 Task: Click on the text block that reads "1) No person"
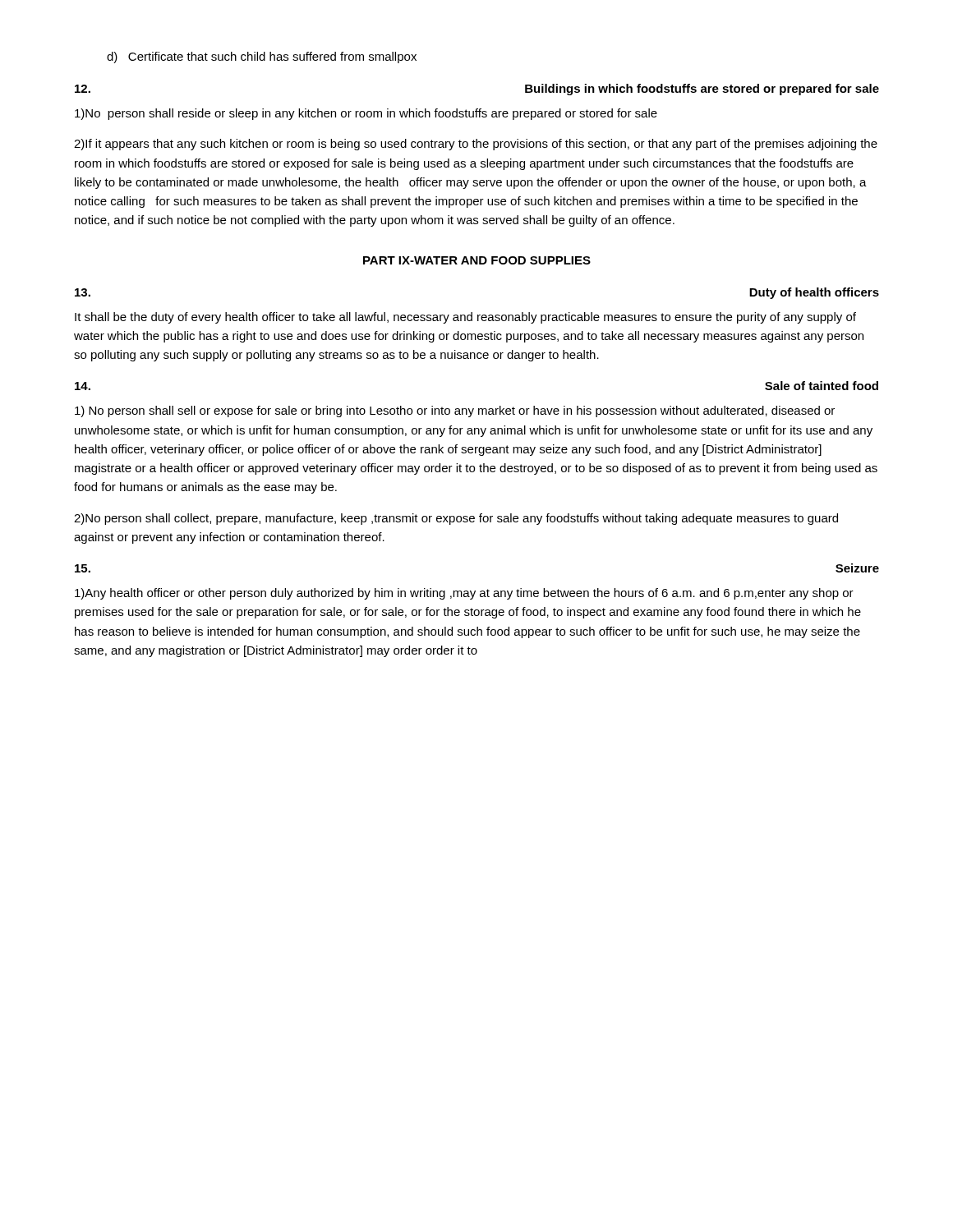[x=476, y=449]
